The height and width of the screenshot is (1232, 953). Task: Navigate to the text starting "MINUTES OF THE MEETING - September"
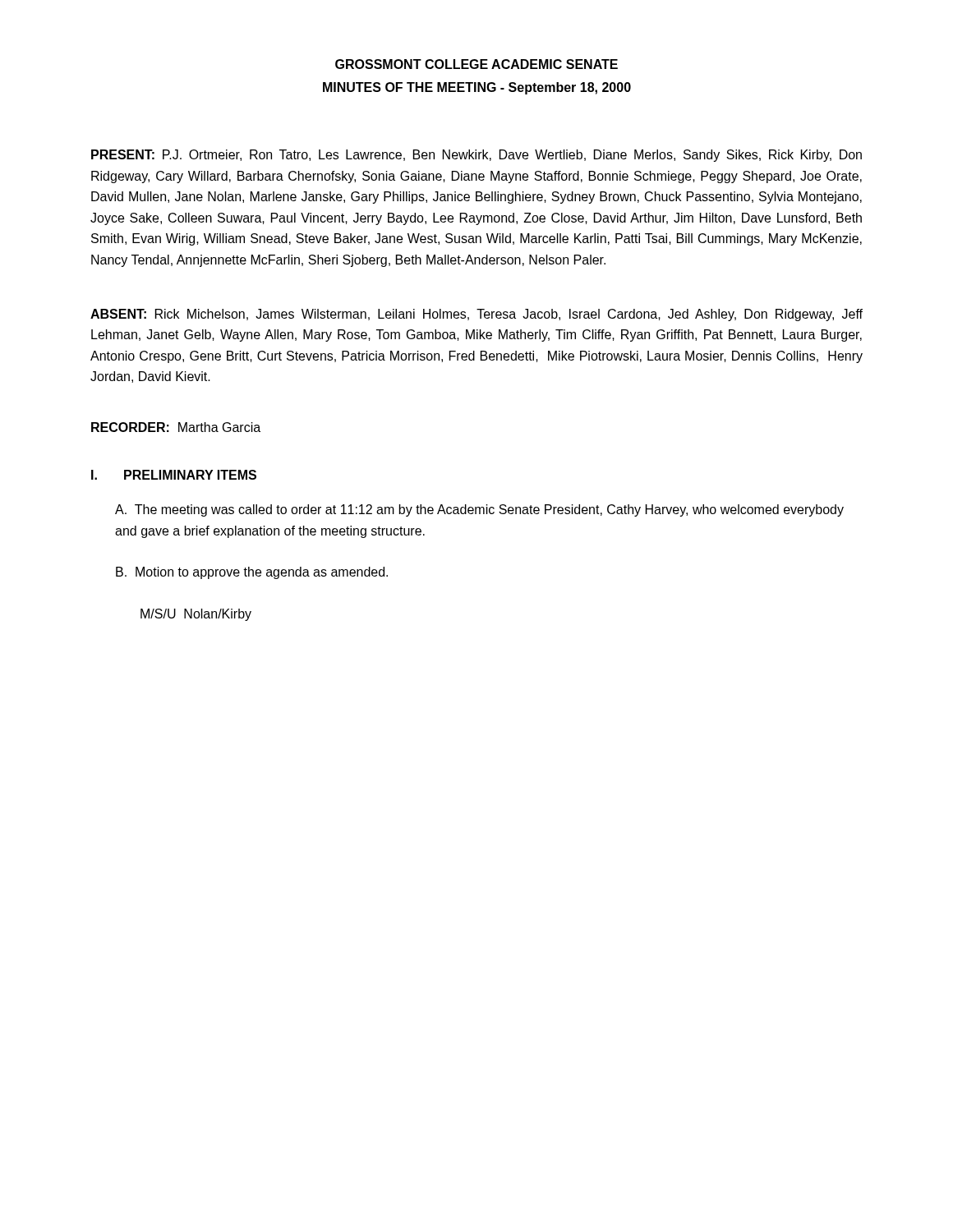coord(476,87)
